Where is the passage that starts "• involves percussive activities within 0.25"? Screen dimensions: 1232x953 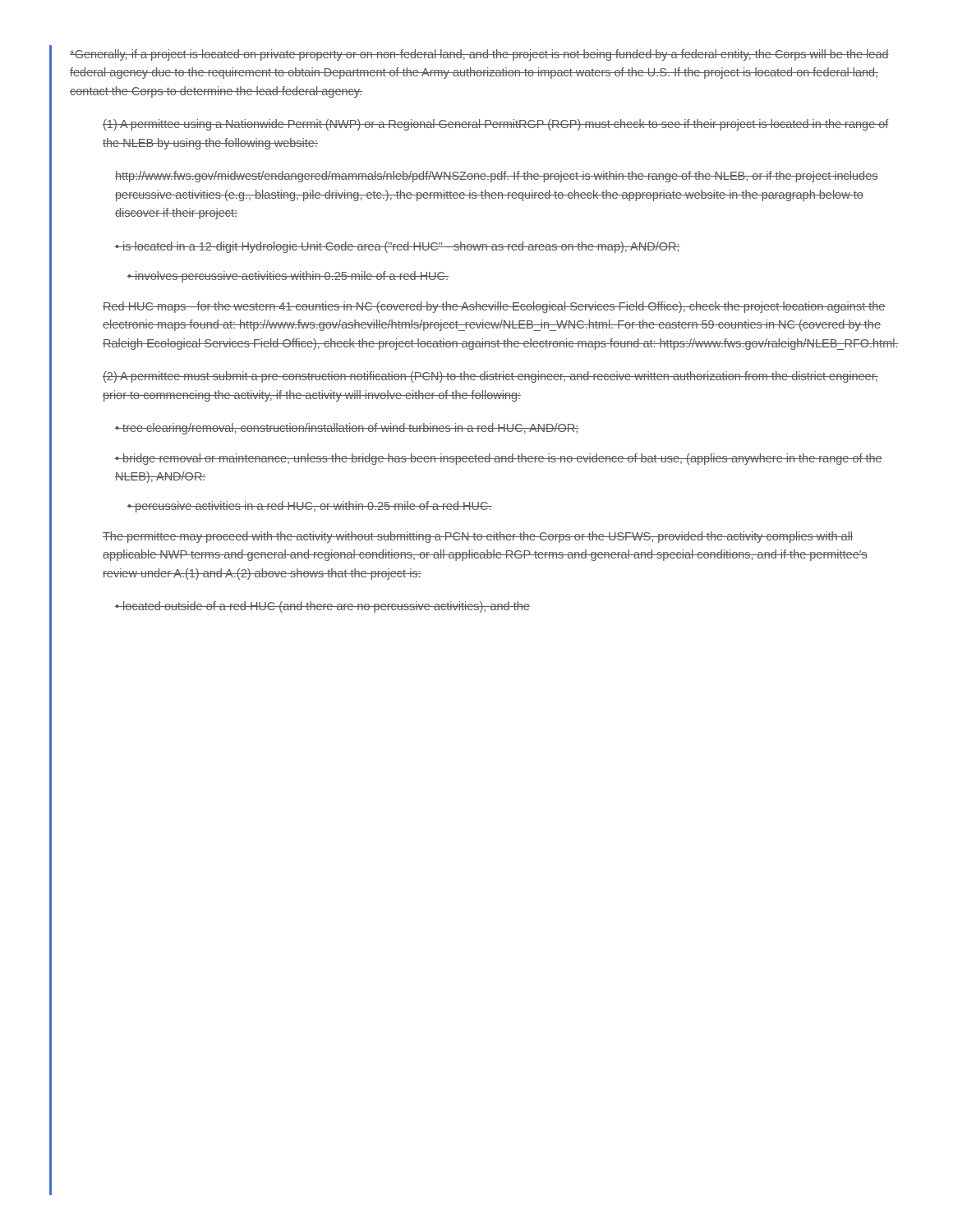[288, 276]
